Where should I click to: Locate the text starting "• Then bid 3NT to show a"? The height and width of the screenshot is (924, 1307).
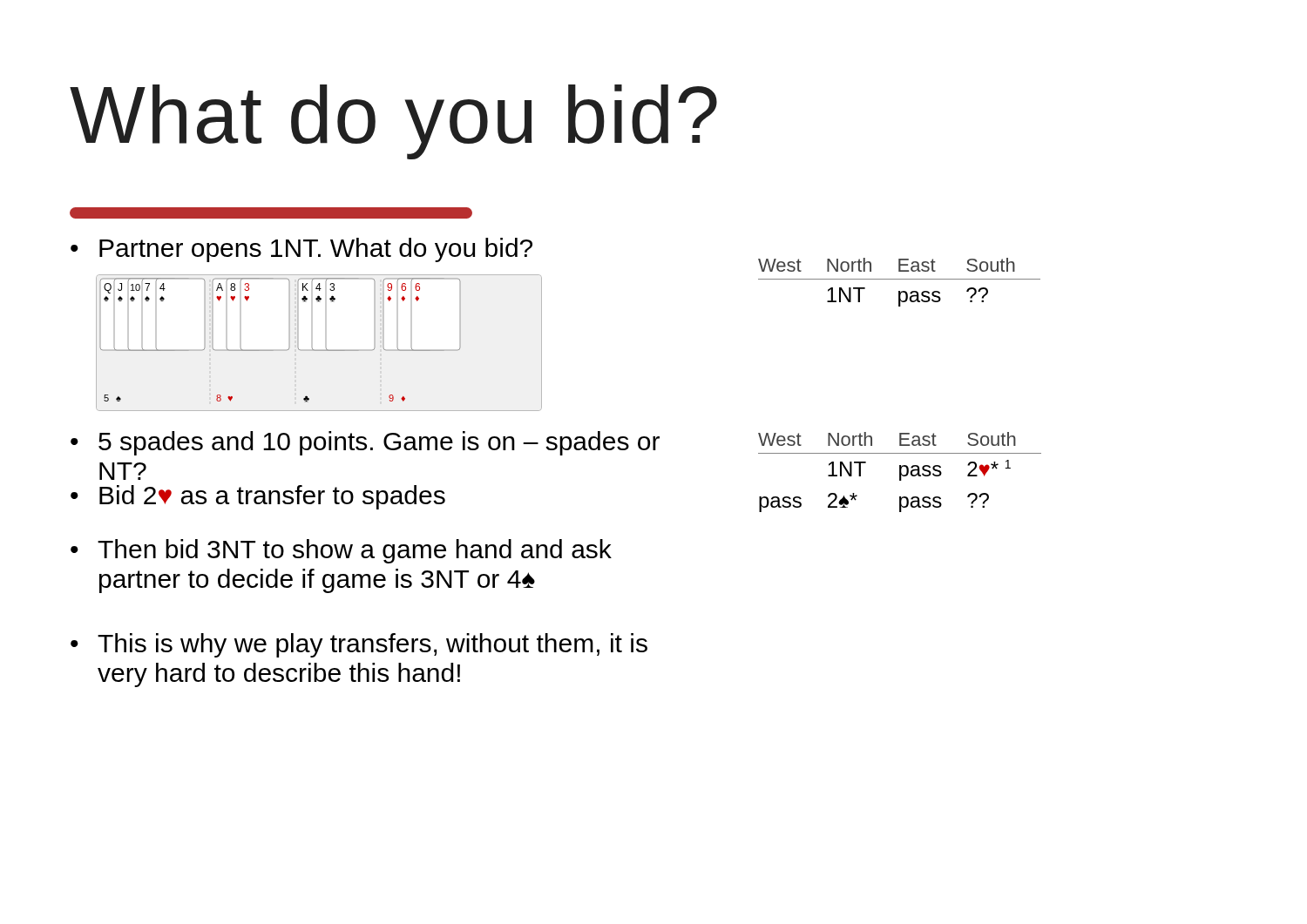(366, 564)
